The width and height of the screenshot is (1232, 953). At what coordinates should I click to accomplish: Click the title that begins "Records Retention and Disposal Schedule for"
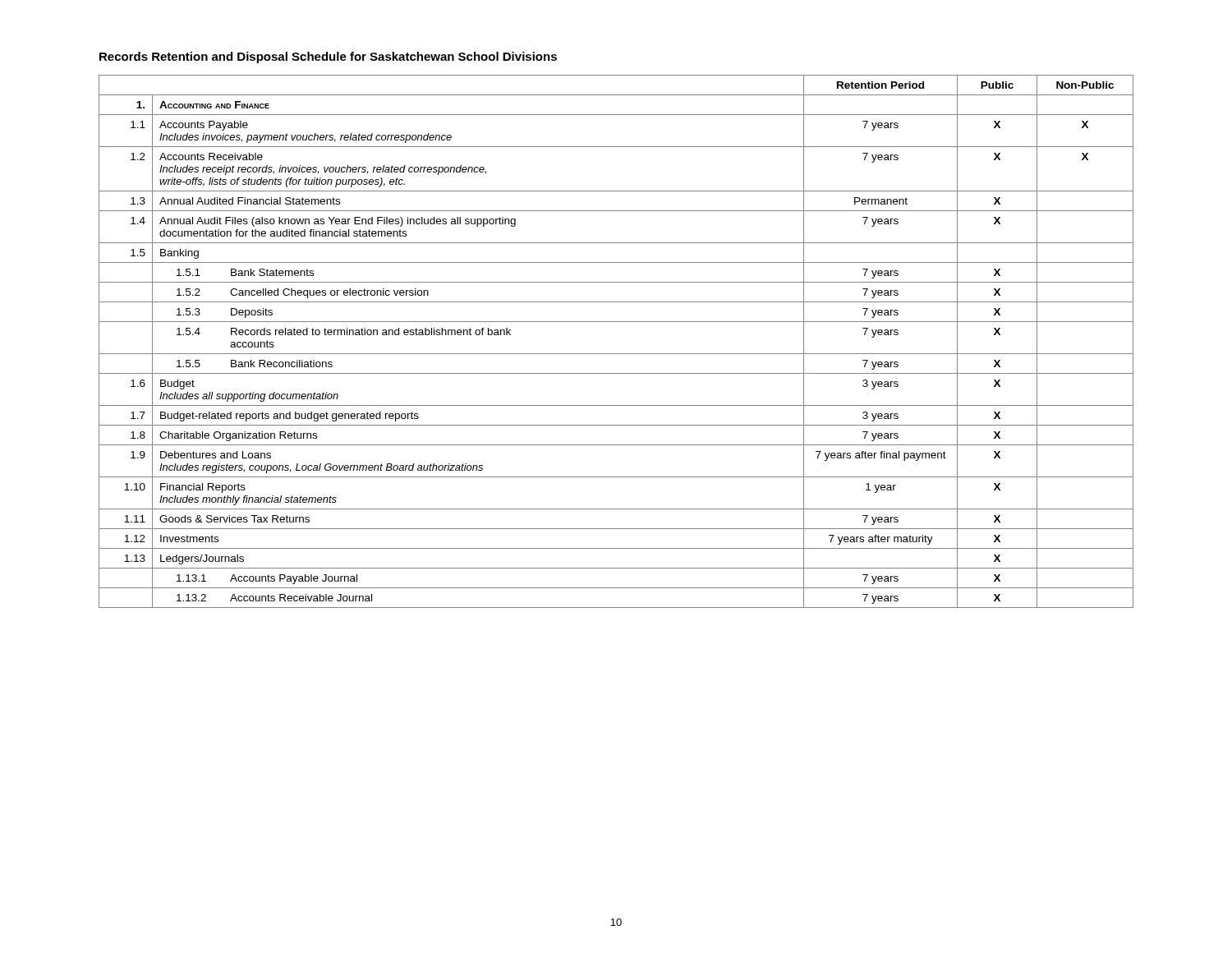pyautogui.click(x=328, y=56)
